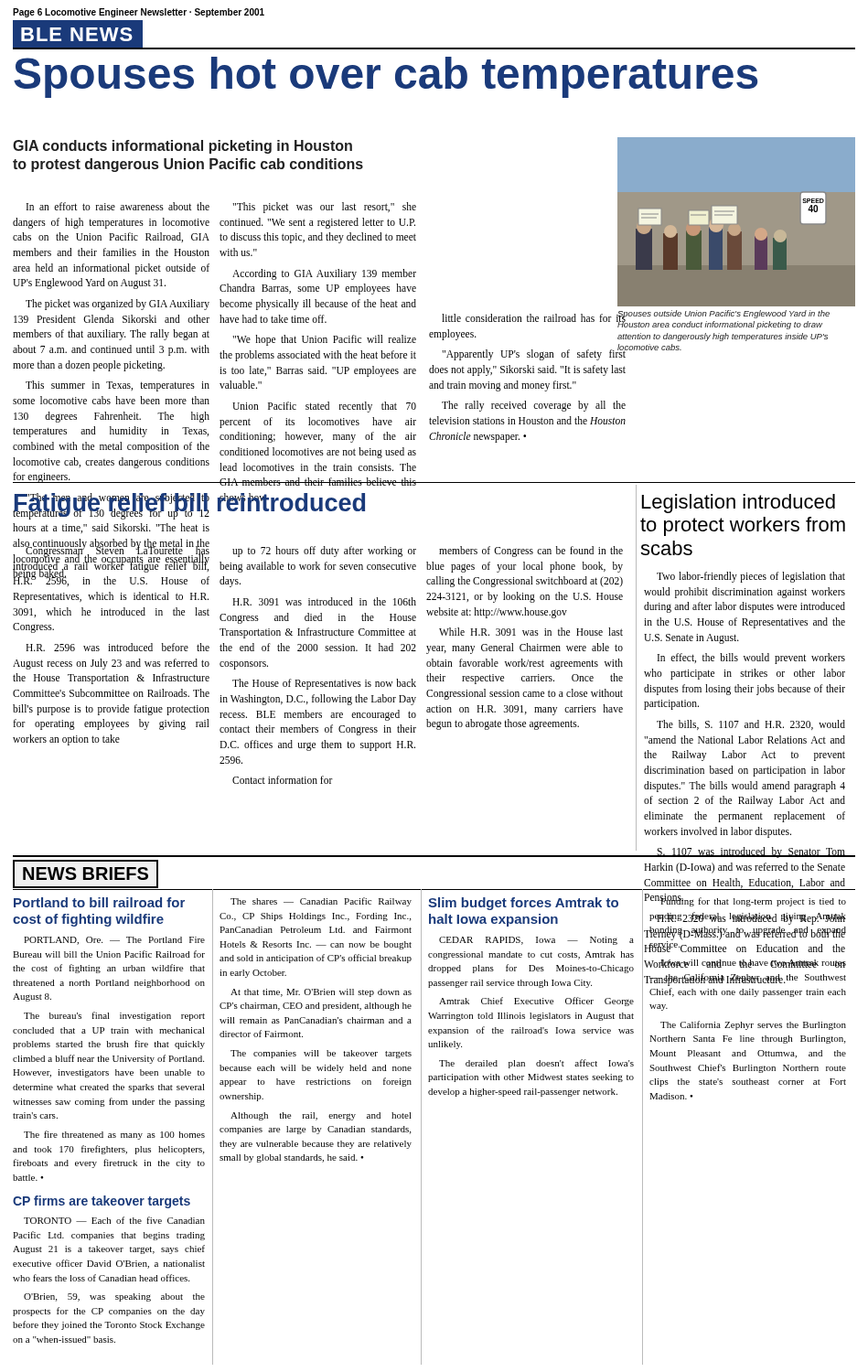This screenshot has height=1372, width=868.
Task: Select the element starting "Funding for that long-term project is tied"
Action: [x=748, y=999]
